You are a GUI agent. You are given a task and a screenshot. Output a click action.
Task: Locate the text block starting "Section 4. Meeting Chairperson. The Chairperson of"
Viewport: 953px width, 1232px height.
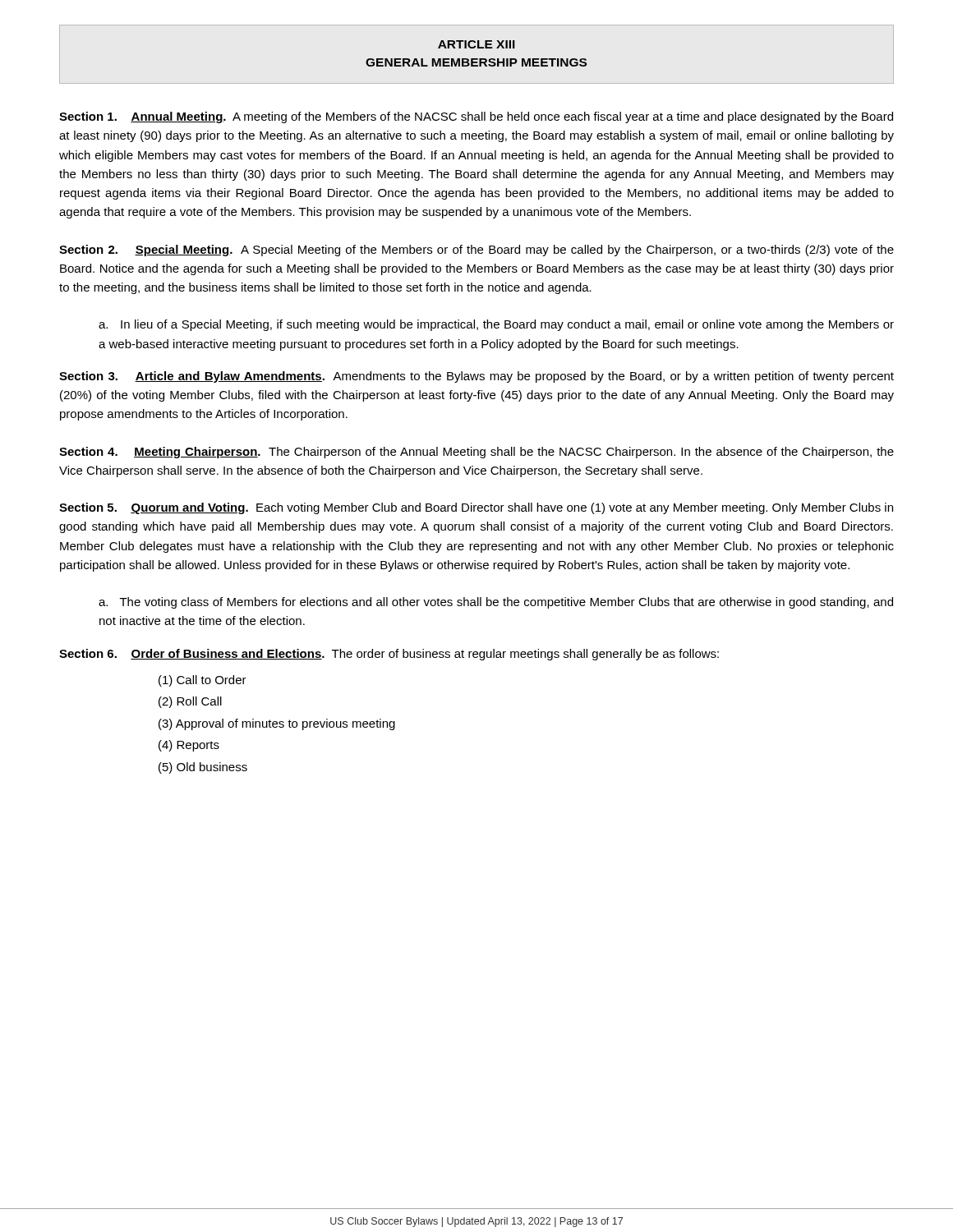tap(476, 460)
